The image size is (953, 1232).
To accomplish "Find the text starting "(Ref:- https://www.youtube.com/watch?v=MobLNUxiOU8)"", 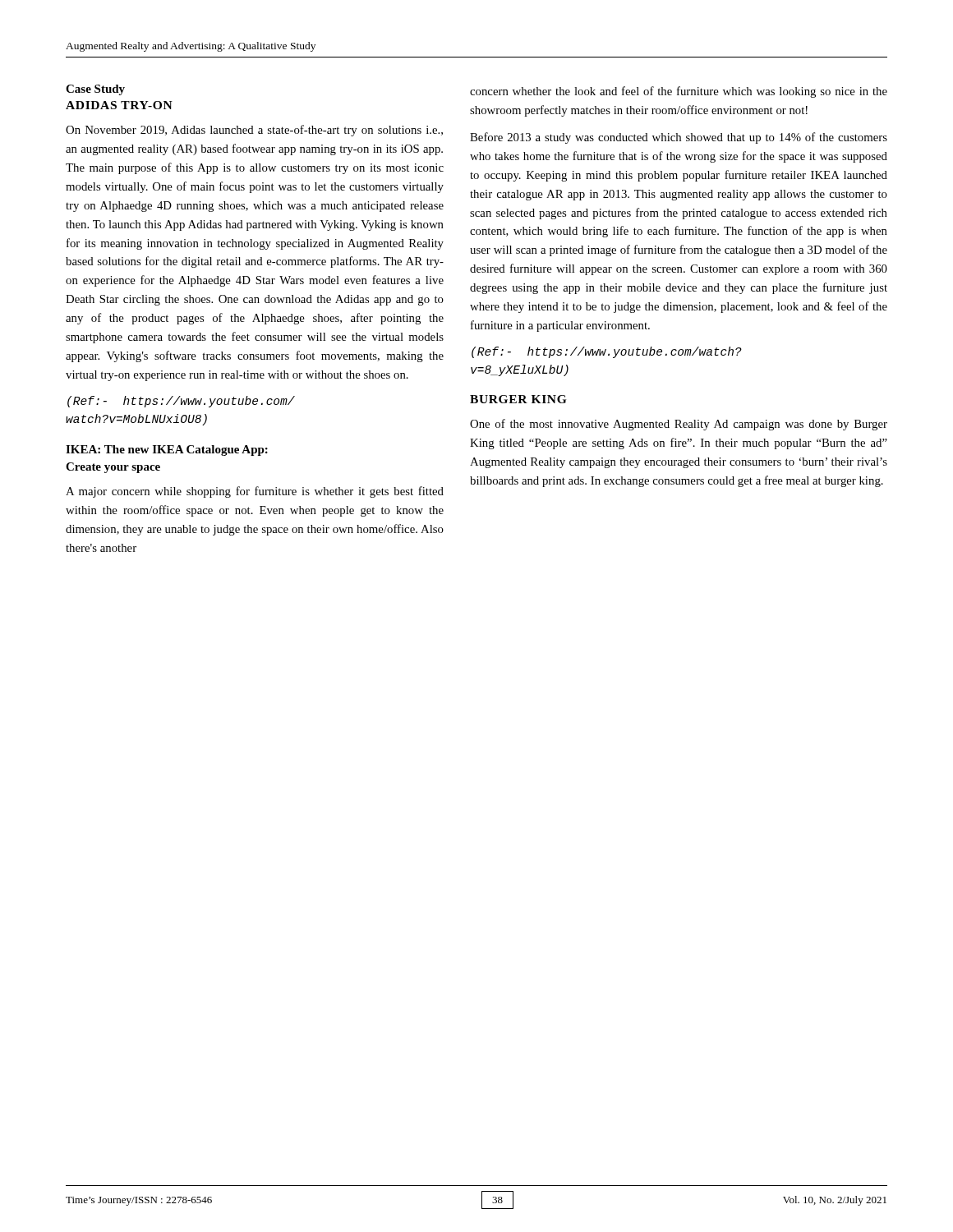I will point(180,411).
